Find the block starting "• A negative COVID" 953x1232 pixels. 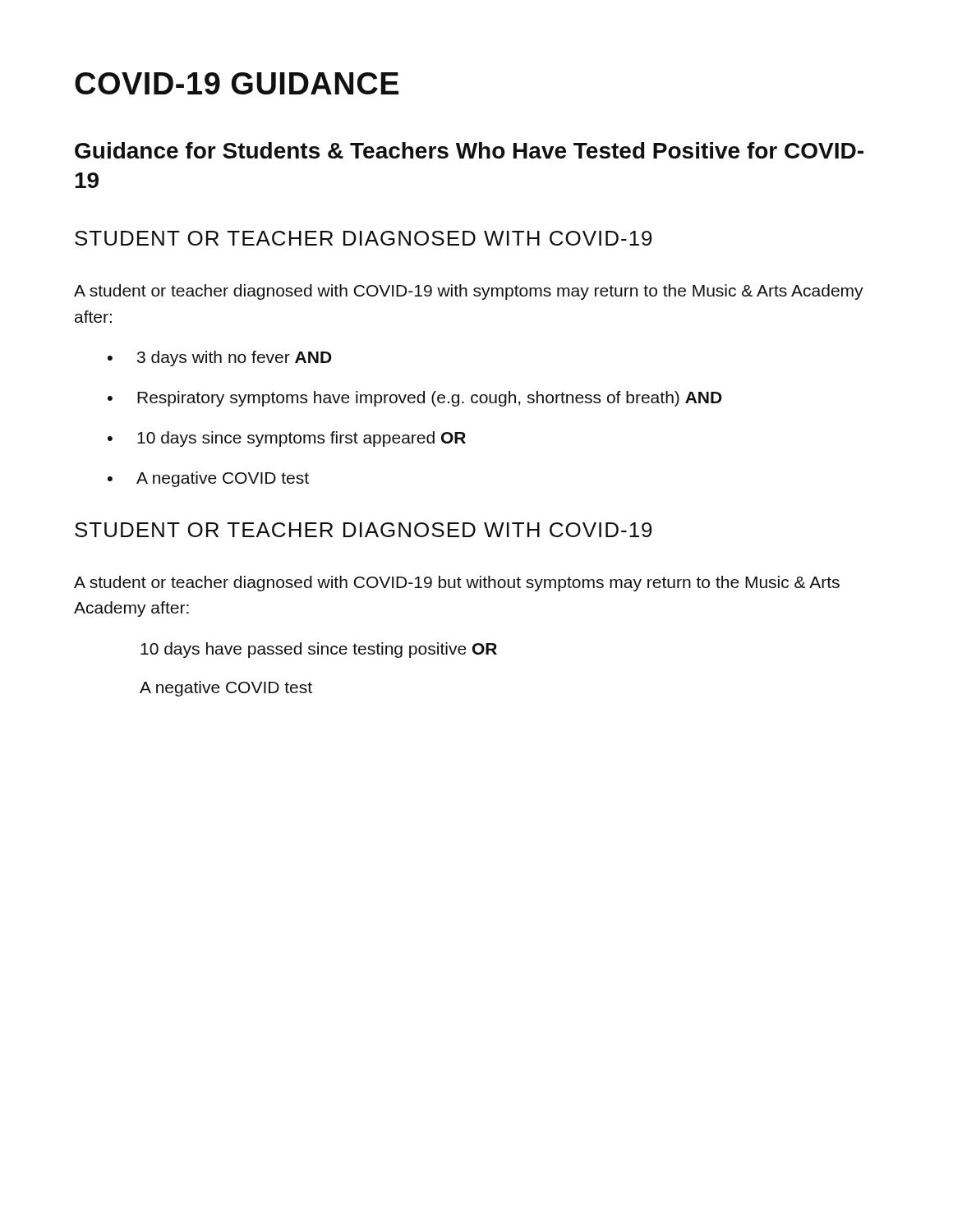point(204,479)
